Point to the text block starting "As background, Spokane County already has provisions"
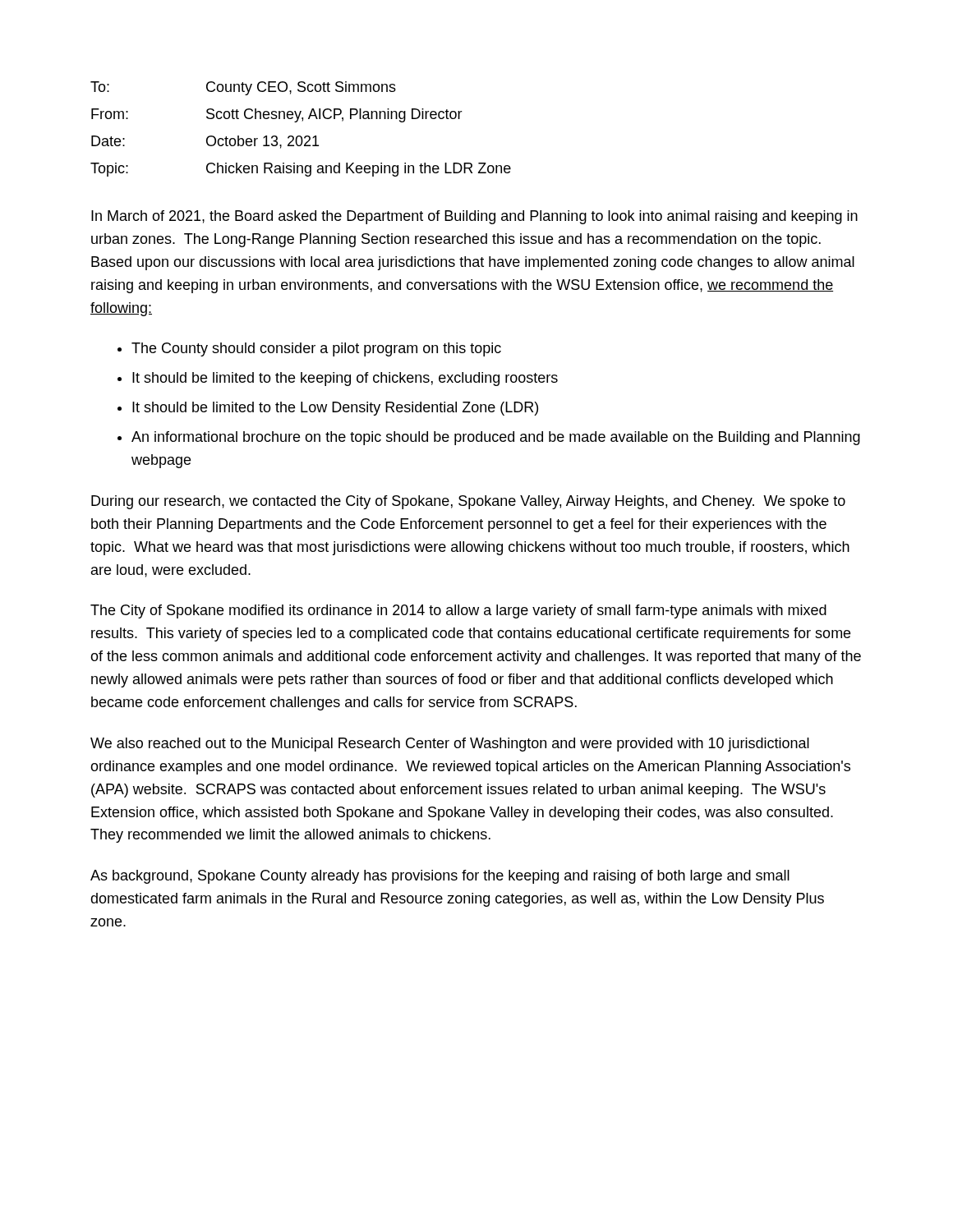 [x=457, y=899]
